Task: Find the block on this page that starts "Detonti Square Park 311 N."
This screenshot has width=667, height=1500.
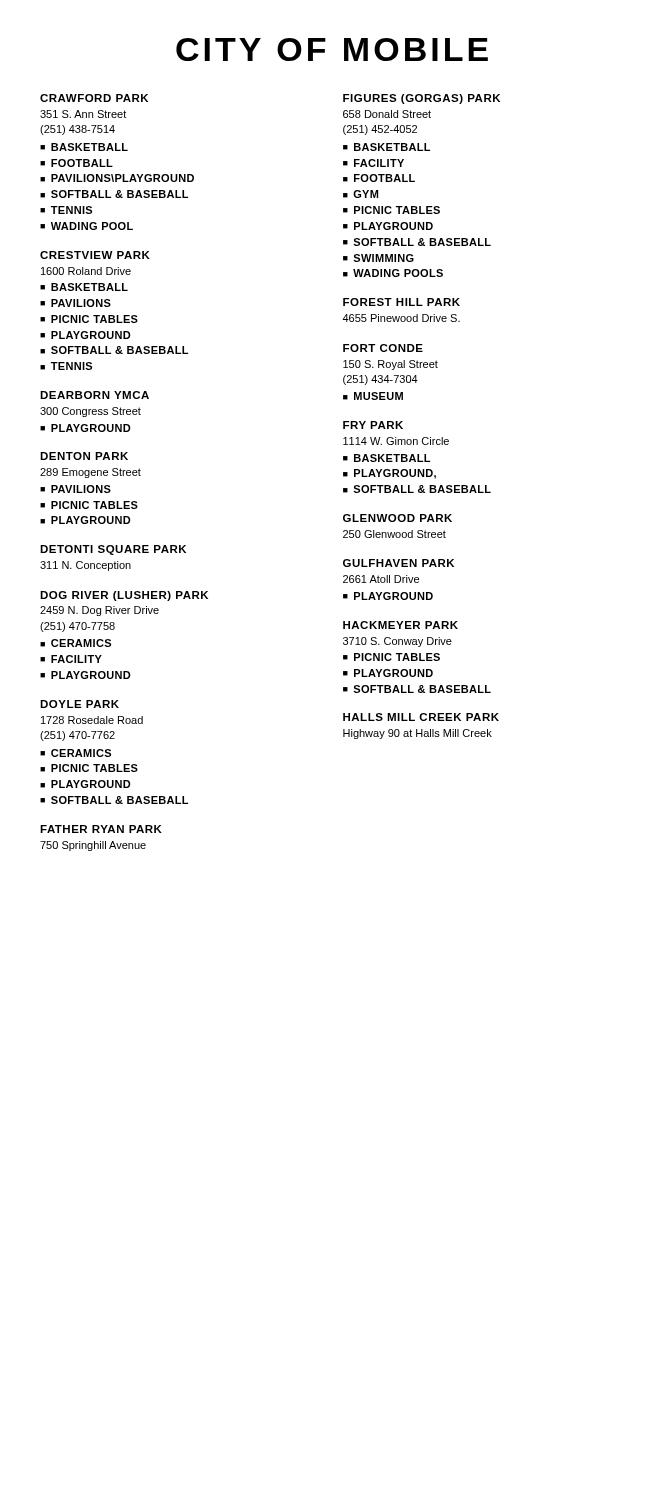Action: click(x=182, y=558)
